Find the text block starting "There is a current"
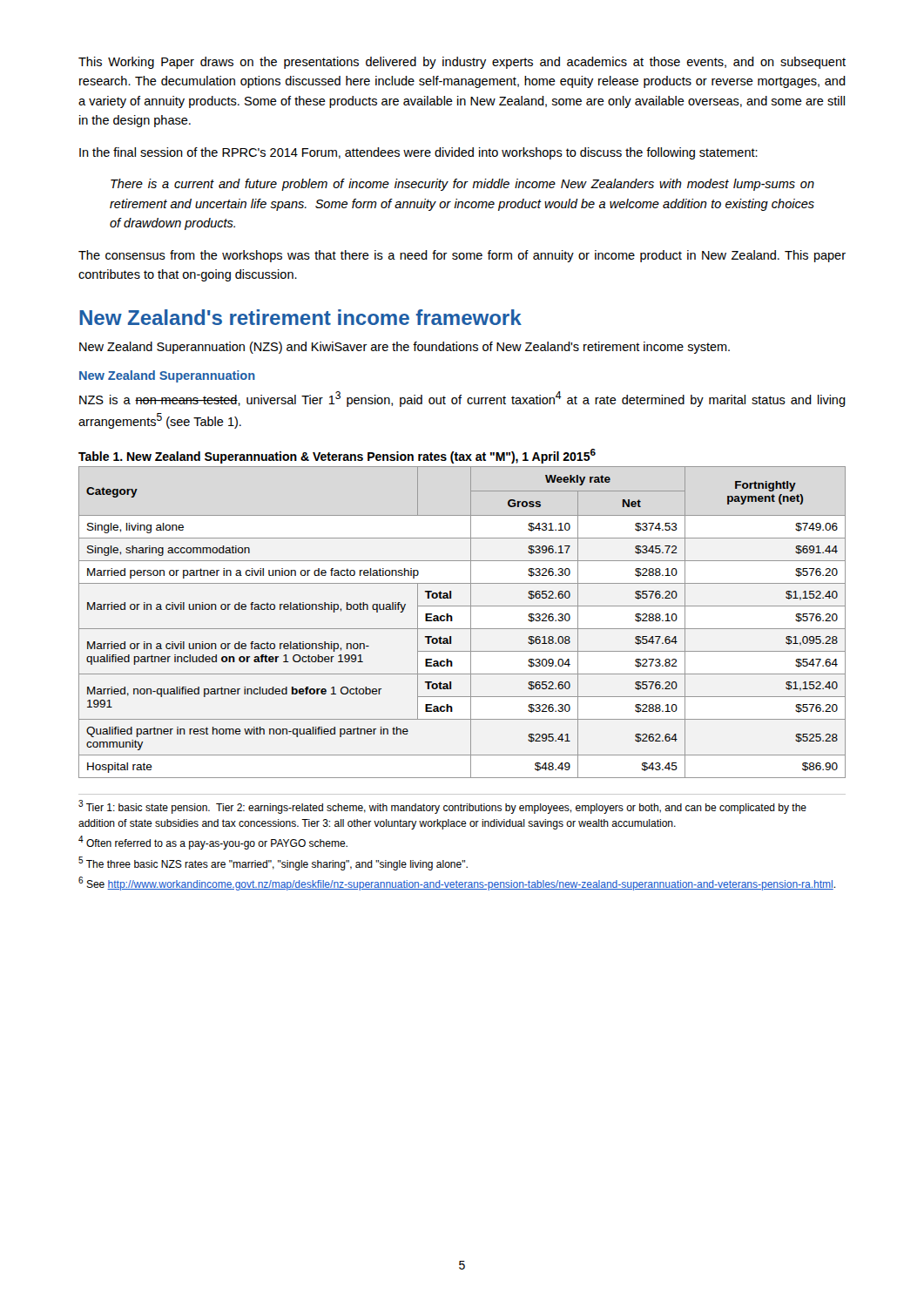 click(462, 204)
